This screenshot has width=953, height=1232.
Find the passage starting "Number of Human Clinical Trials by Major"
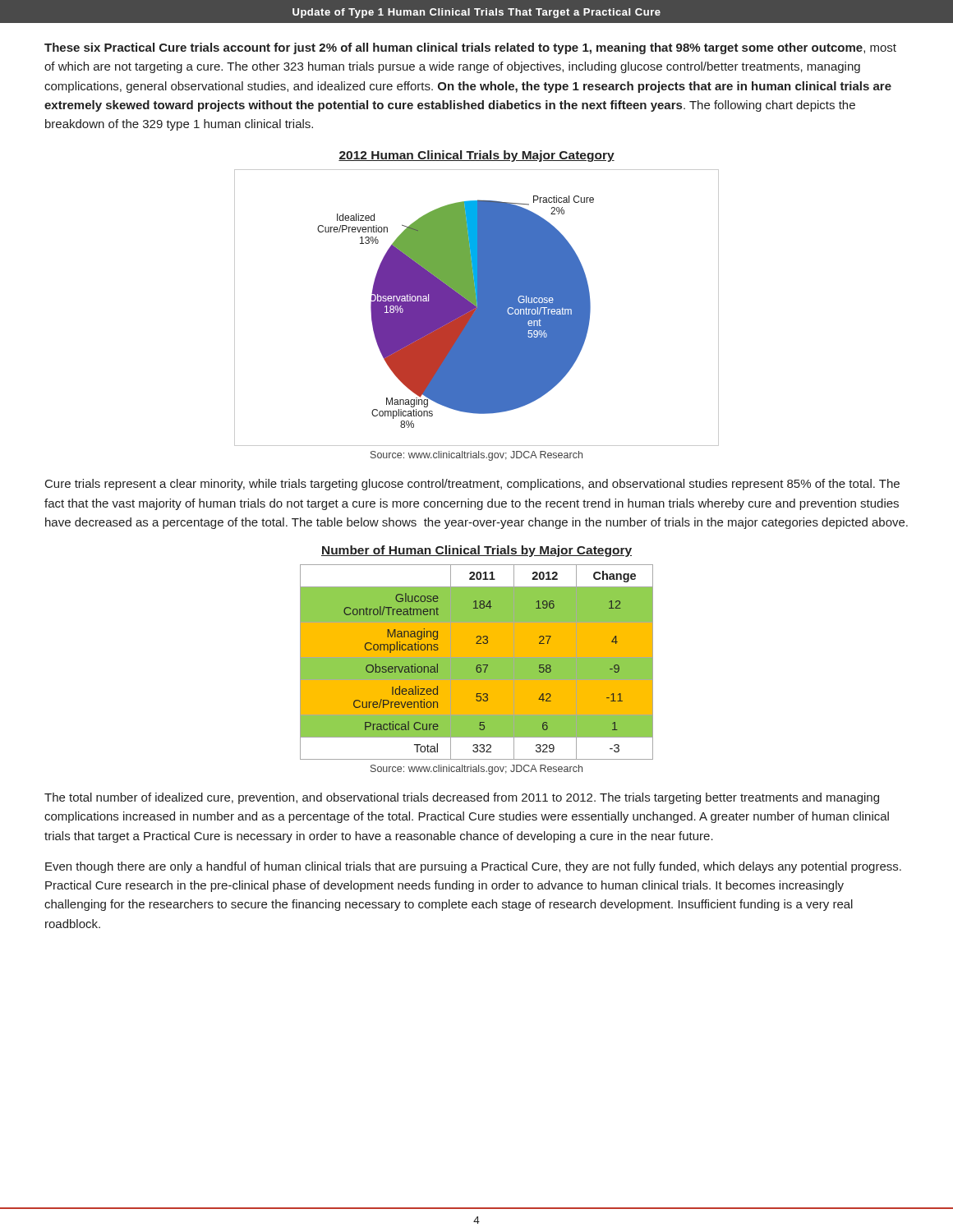(476, 550)
